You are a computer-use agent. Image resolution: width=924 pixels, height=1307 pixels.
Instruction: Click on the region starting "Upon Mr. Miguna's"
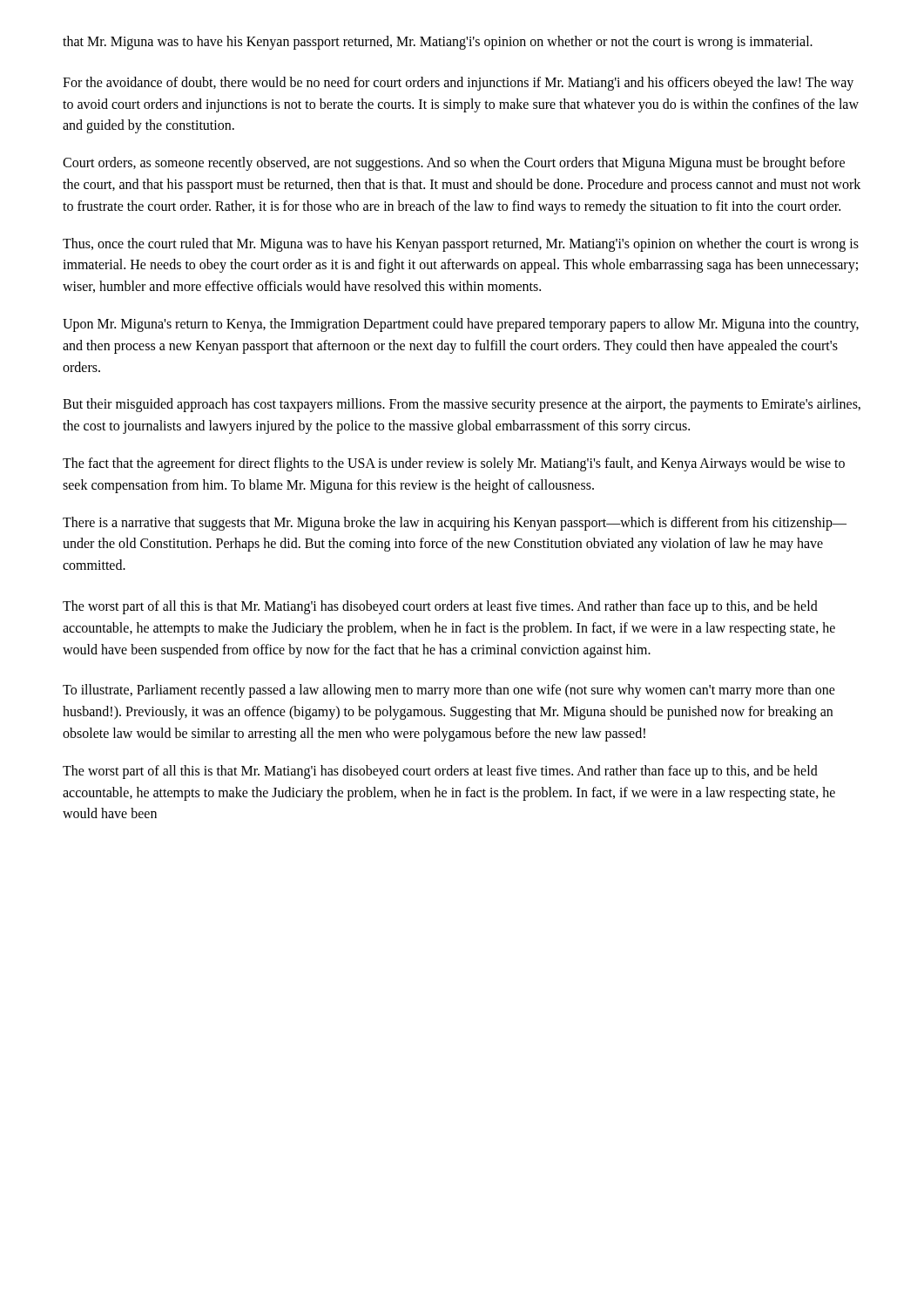461,345
